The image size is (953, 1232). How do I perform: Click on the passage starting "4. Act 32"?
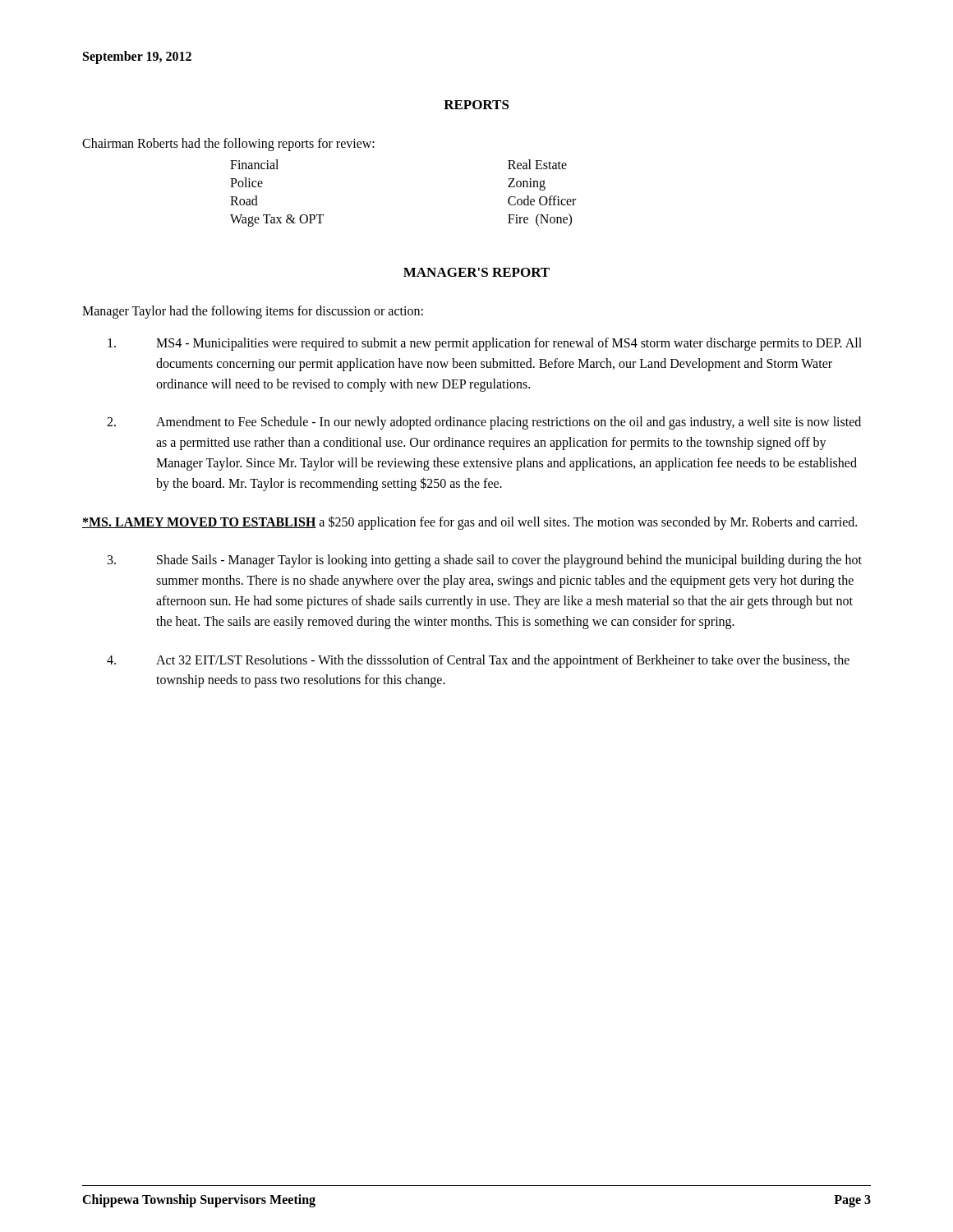point(476,671)
